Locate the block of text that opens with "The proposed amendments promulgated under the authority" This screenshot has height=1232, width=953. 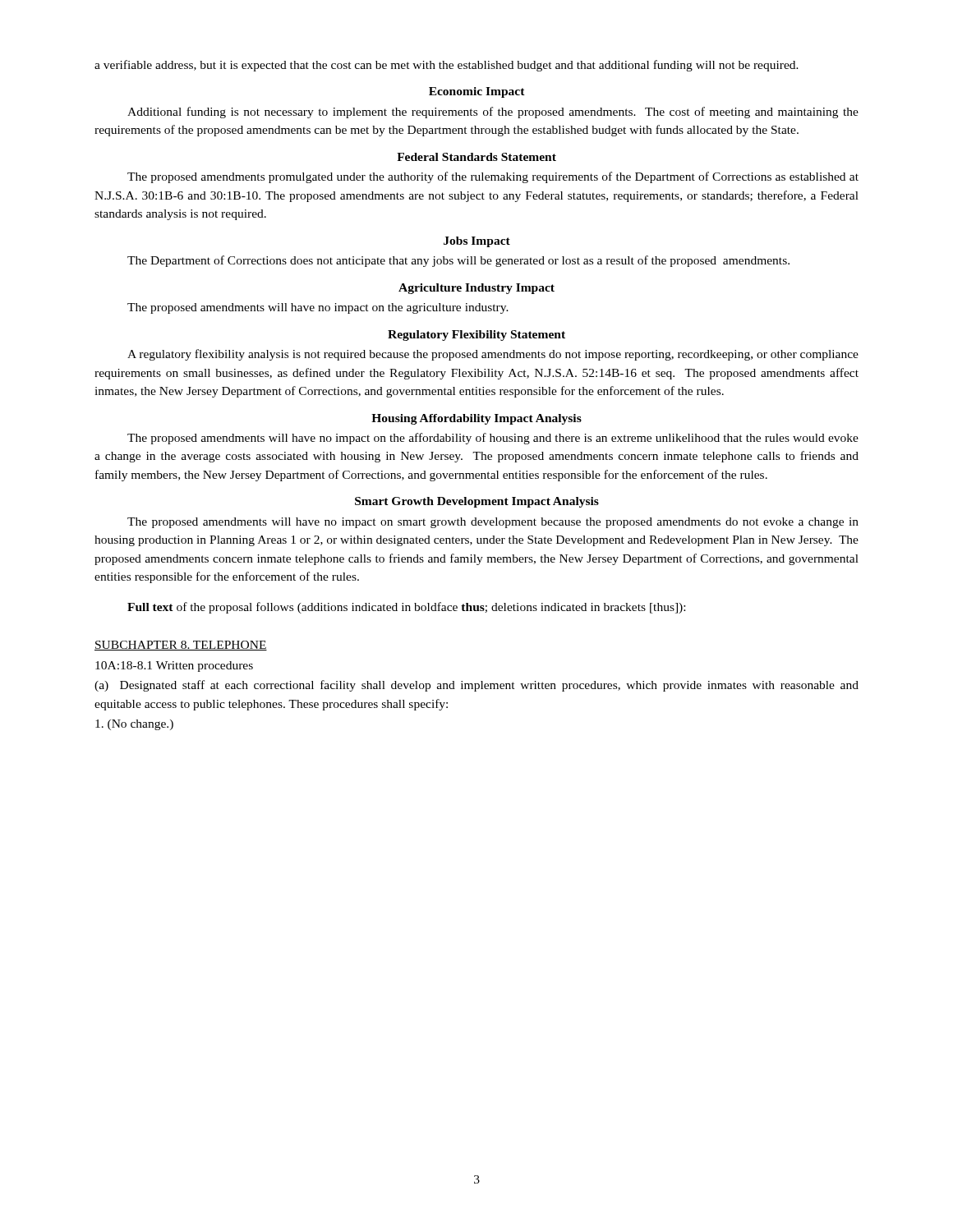pos(476,195)
